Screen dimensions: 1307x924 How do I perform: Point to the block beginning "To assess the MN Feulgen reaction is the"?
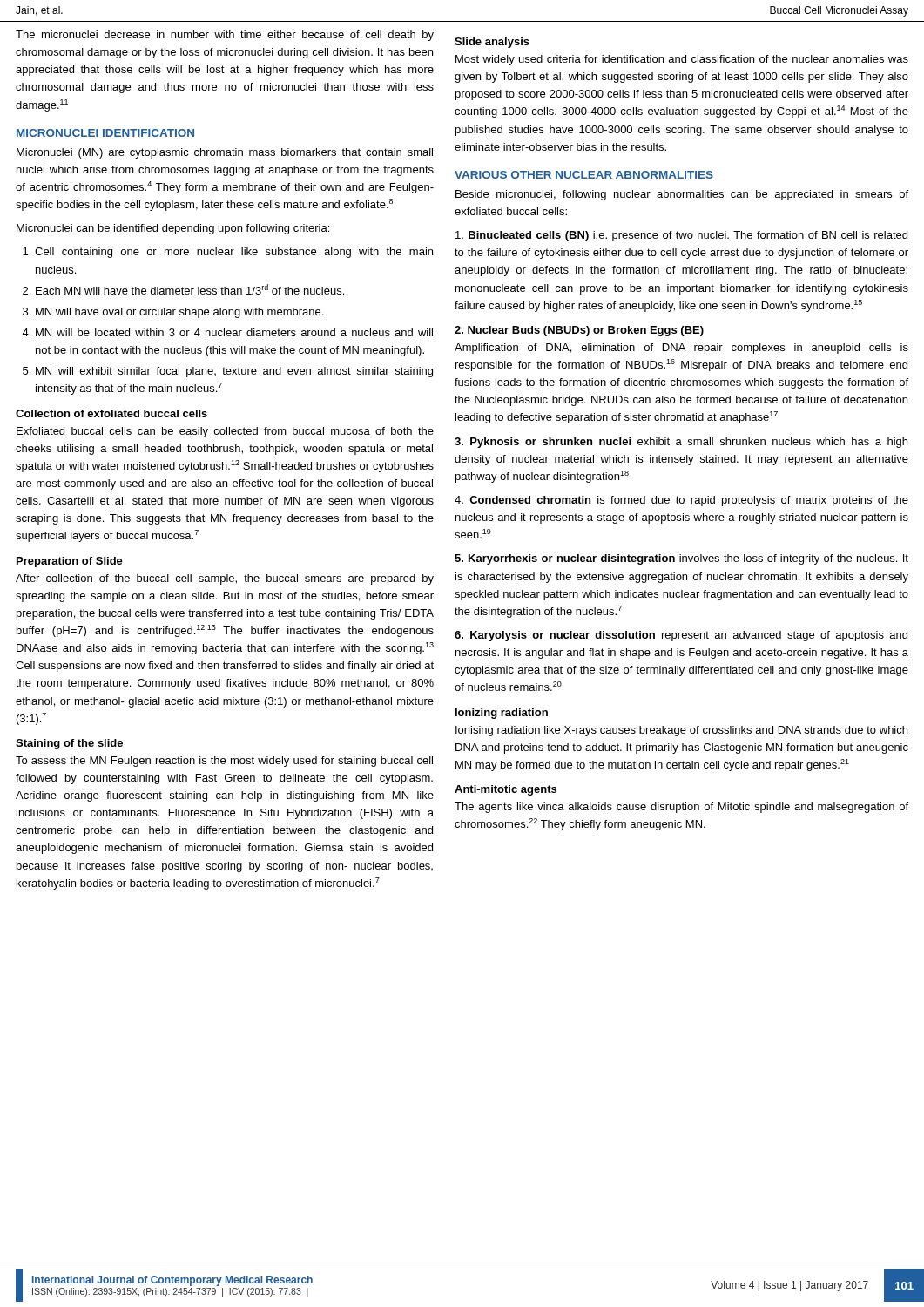coord(225,822)
